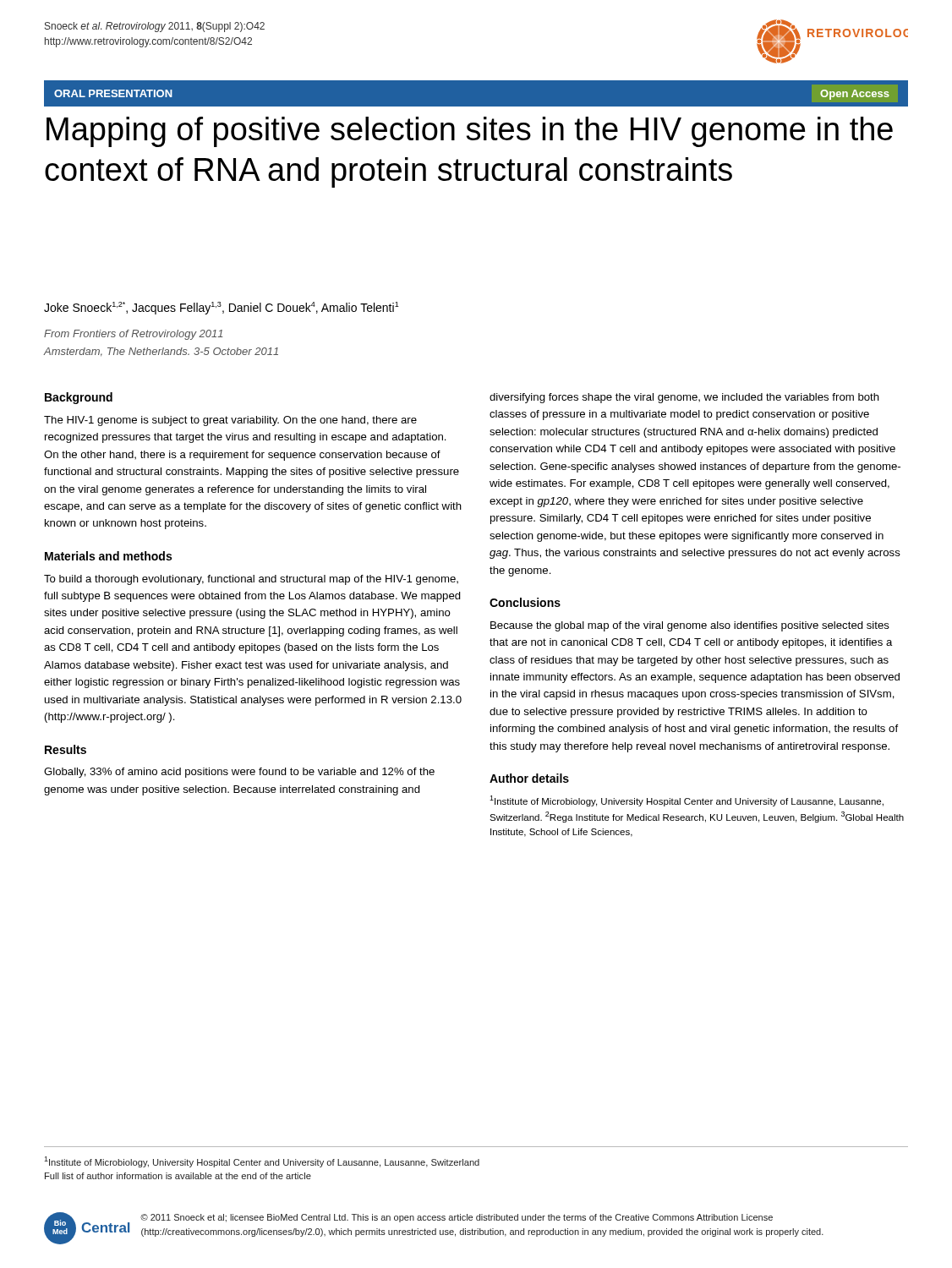Point to the passage starting "Because the global map"
952x1268 pixels.
[695, 685]
